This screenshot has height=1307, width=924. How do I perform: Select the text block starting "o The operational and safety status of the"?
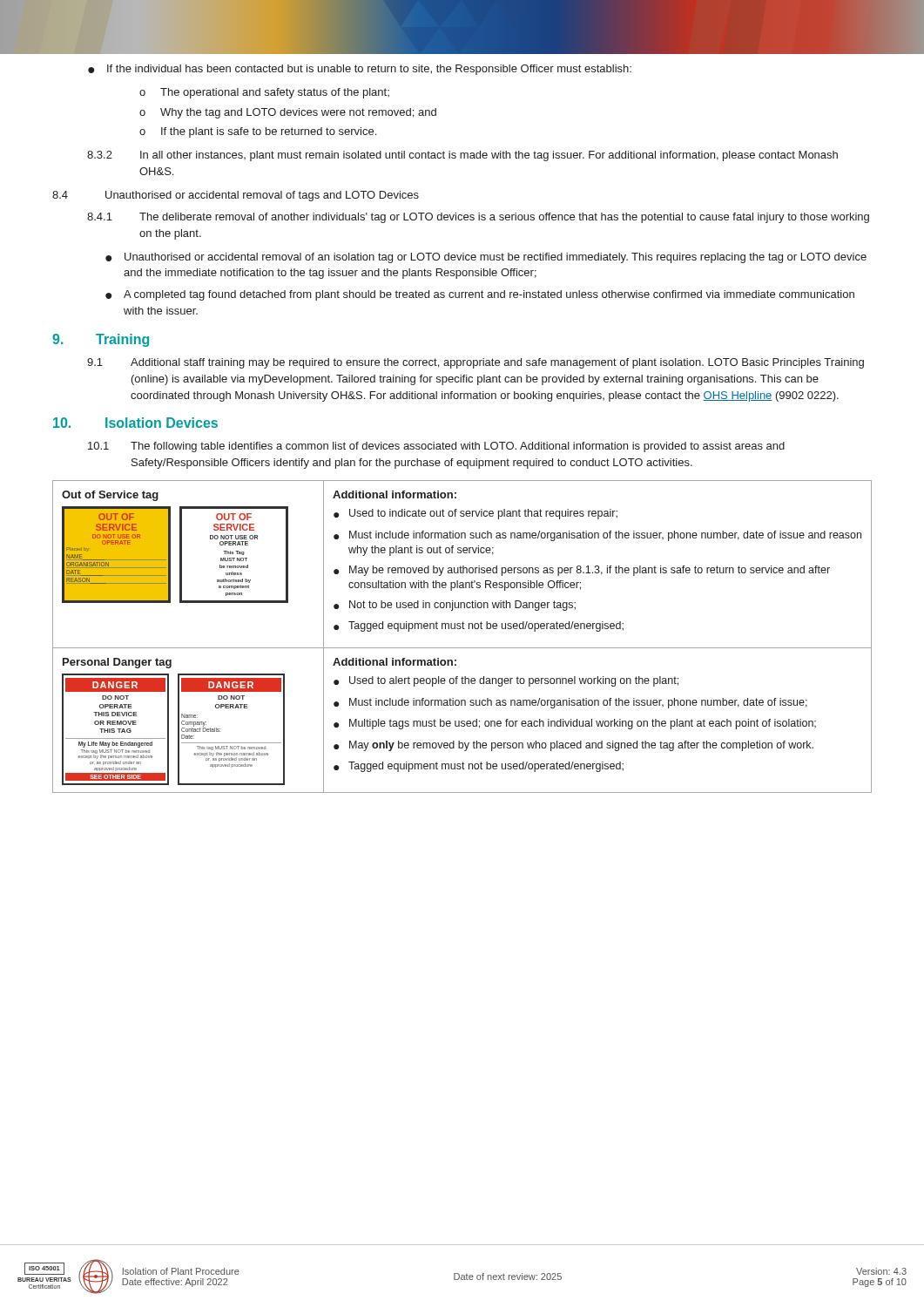point(265,93)
